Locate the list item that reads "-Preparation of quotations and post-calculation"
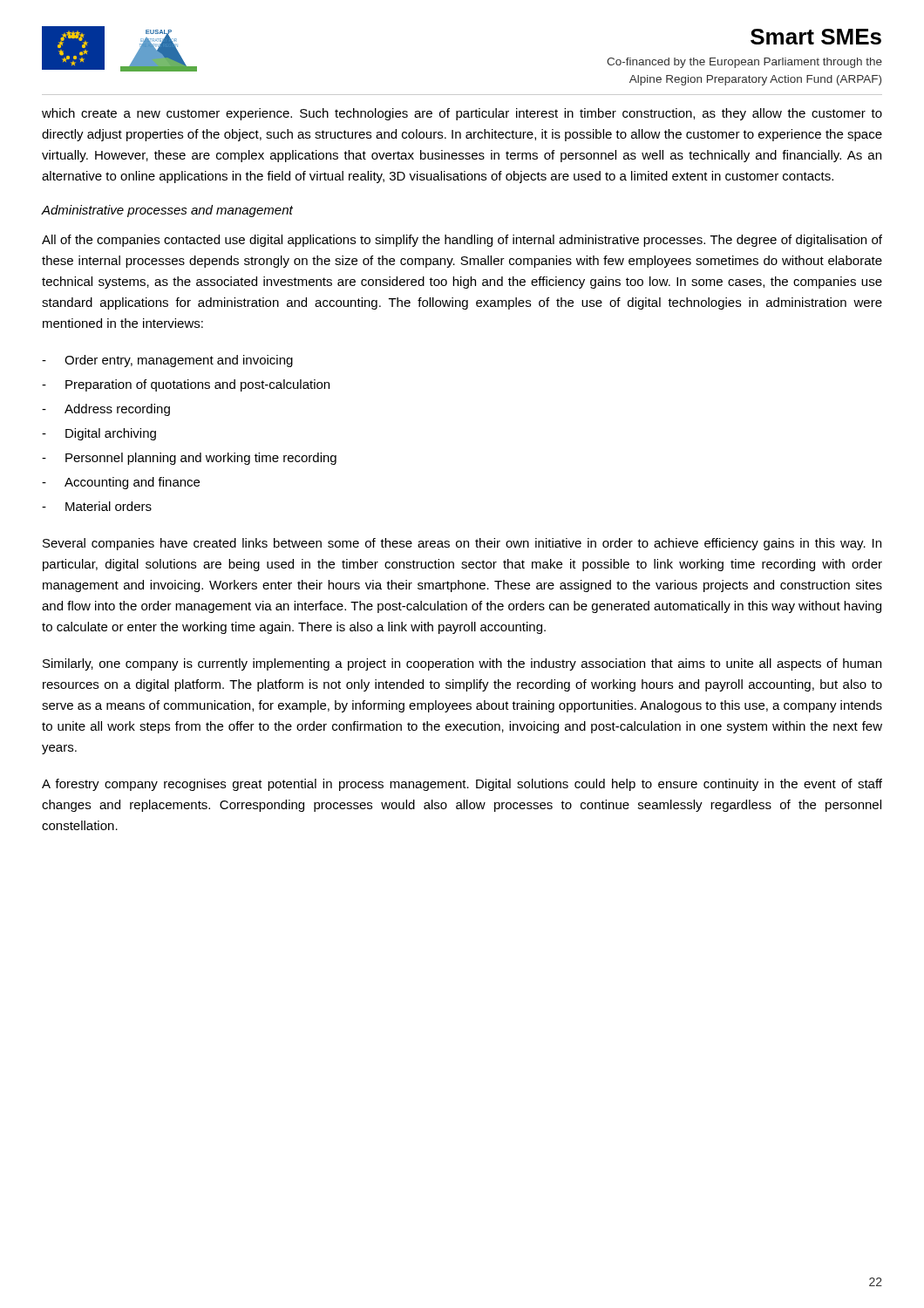The width and height of the screenshot is (924, 1308). tap(186, 385)
